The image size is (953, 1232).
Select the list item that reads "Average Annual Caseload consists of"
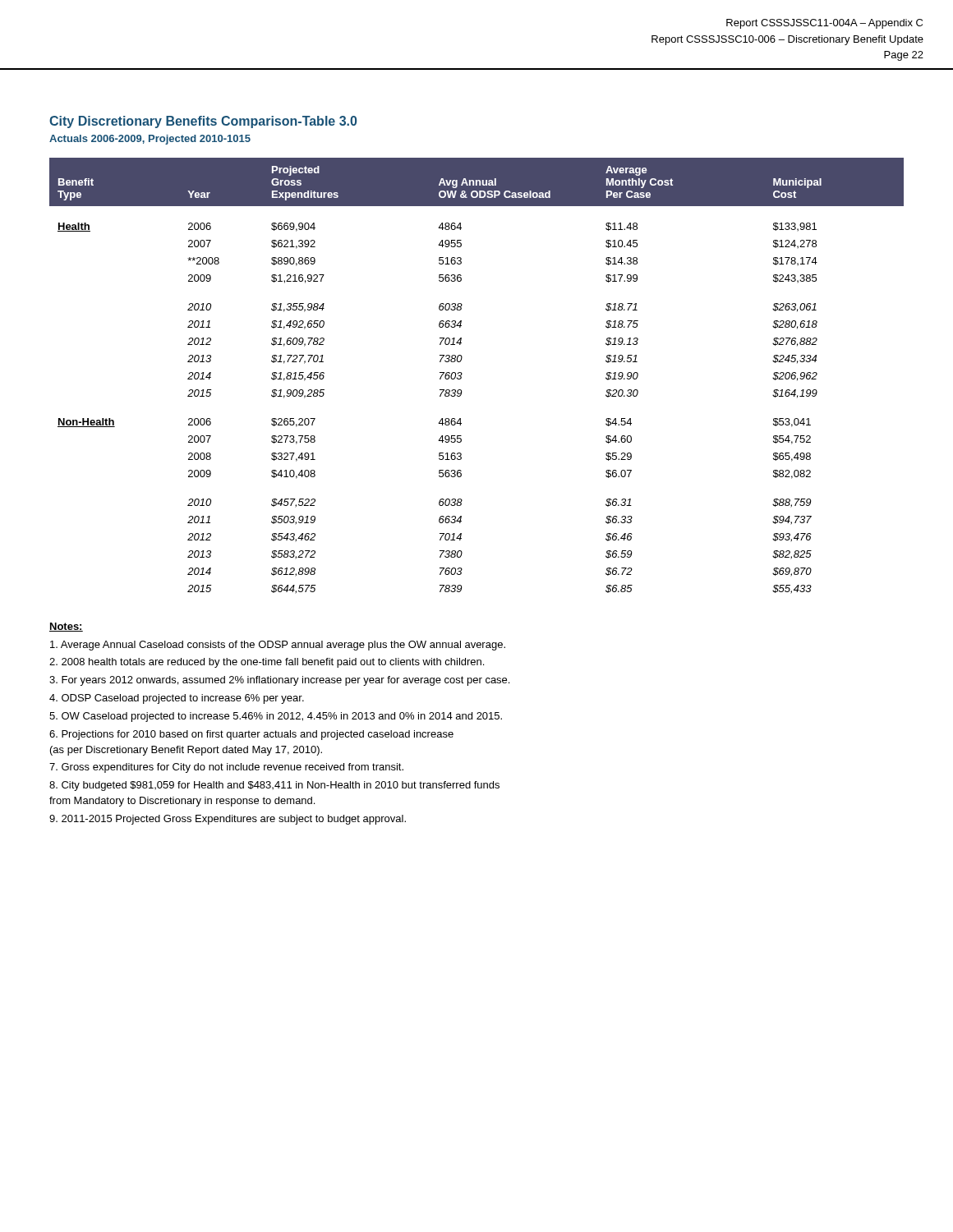pos(278,644)
